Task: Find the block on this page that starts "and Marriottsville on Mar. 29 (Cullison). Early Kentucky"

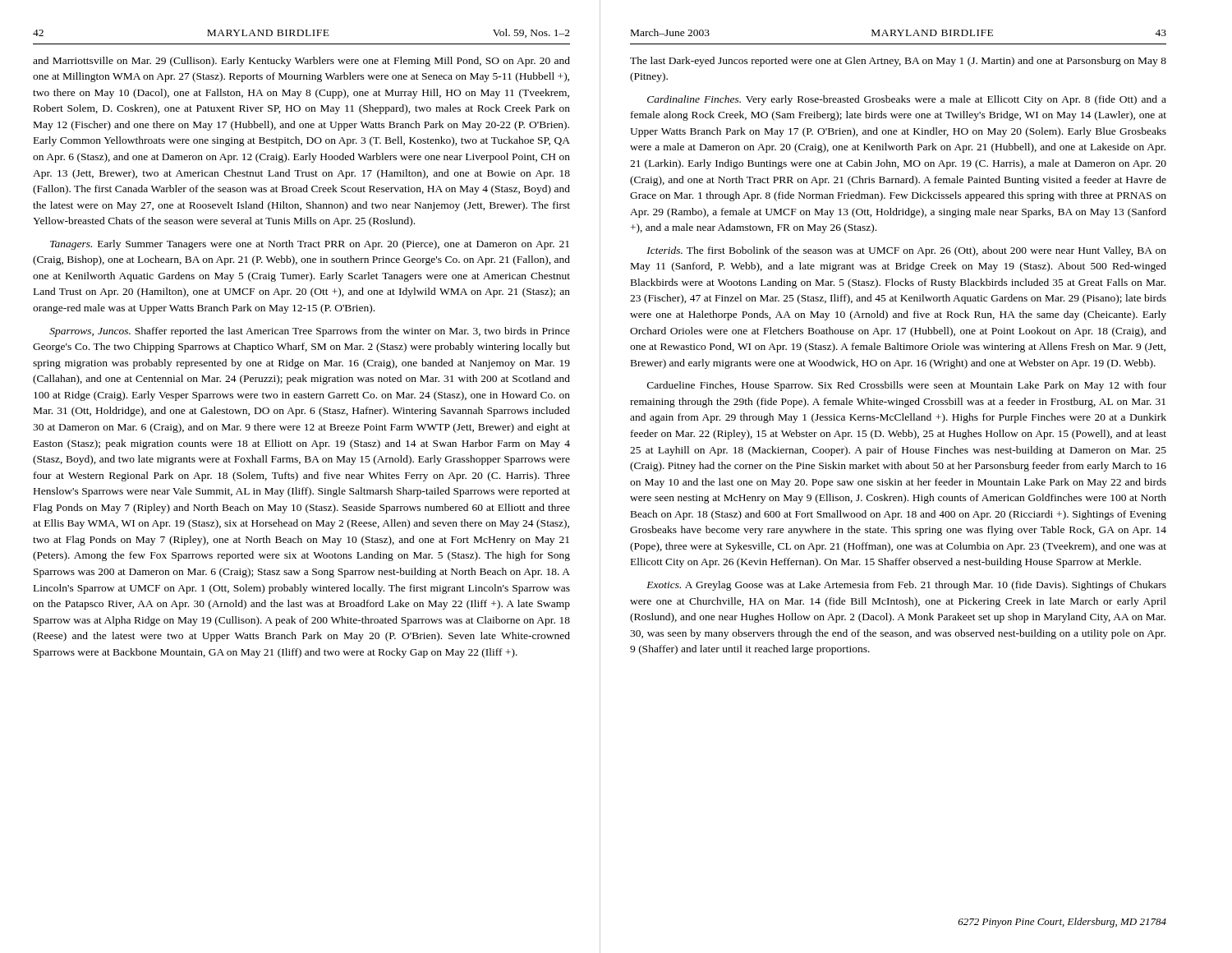Action: 301,141
